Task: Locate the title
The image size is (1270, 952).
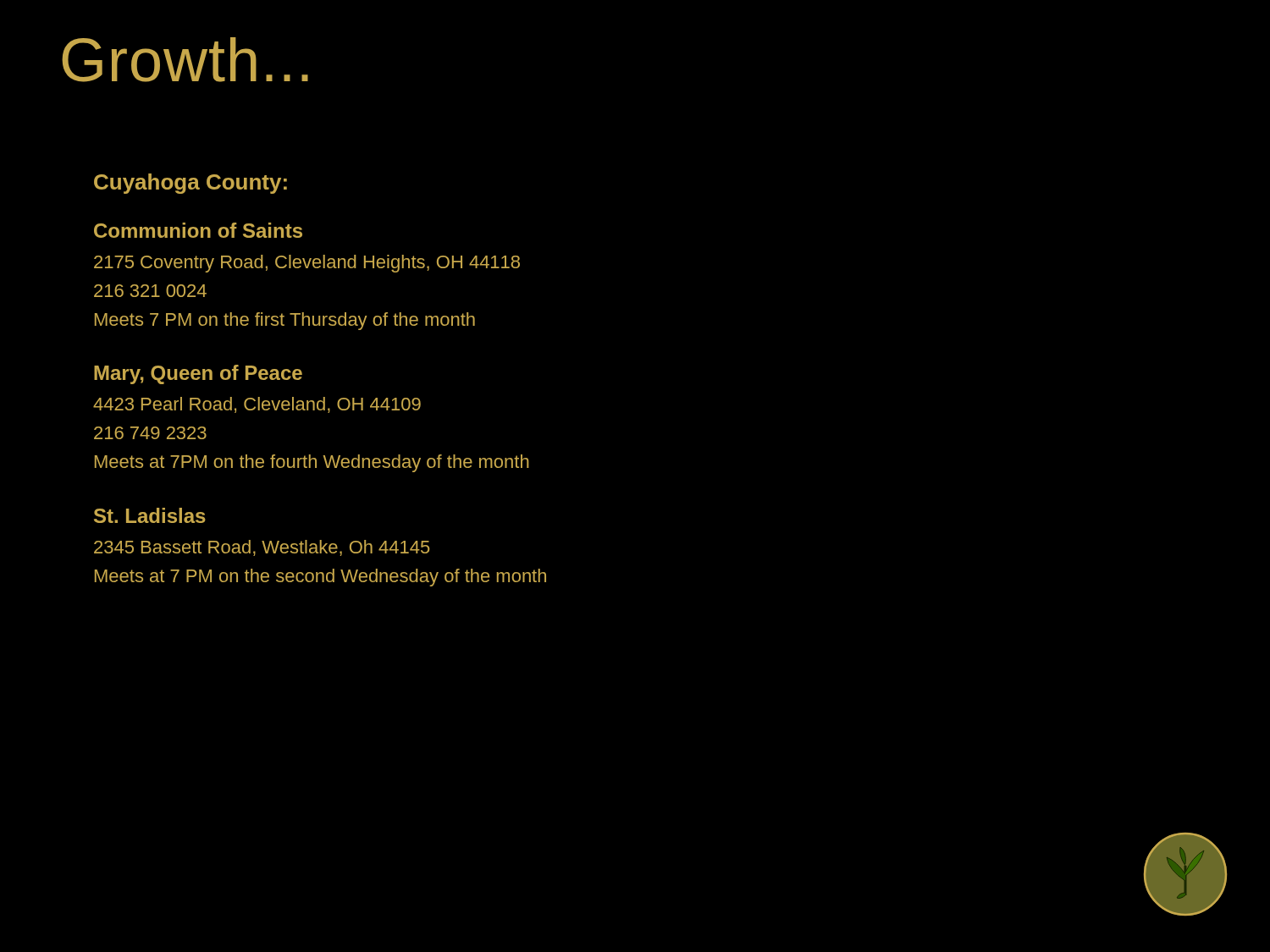Action: tap(187, 60)
